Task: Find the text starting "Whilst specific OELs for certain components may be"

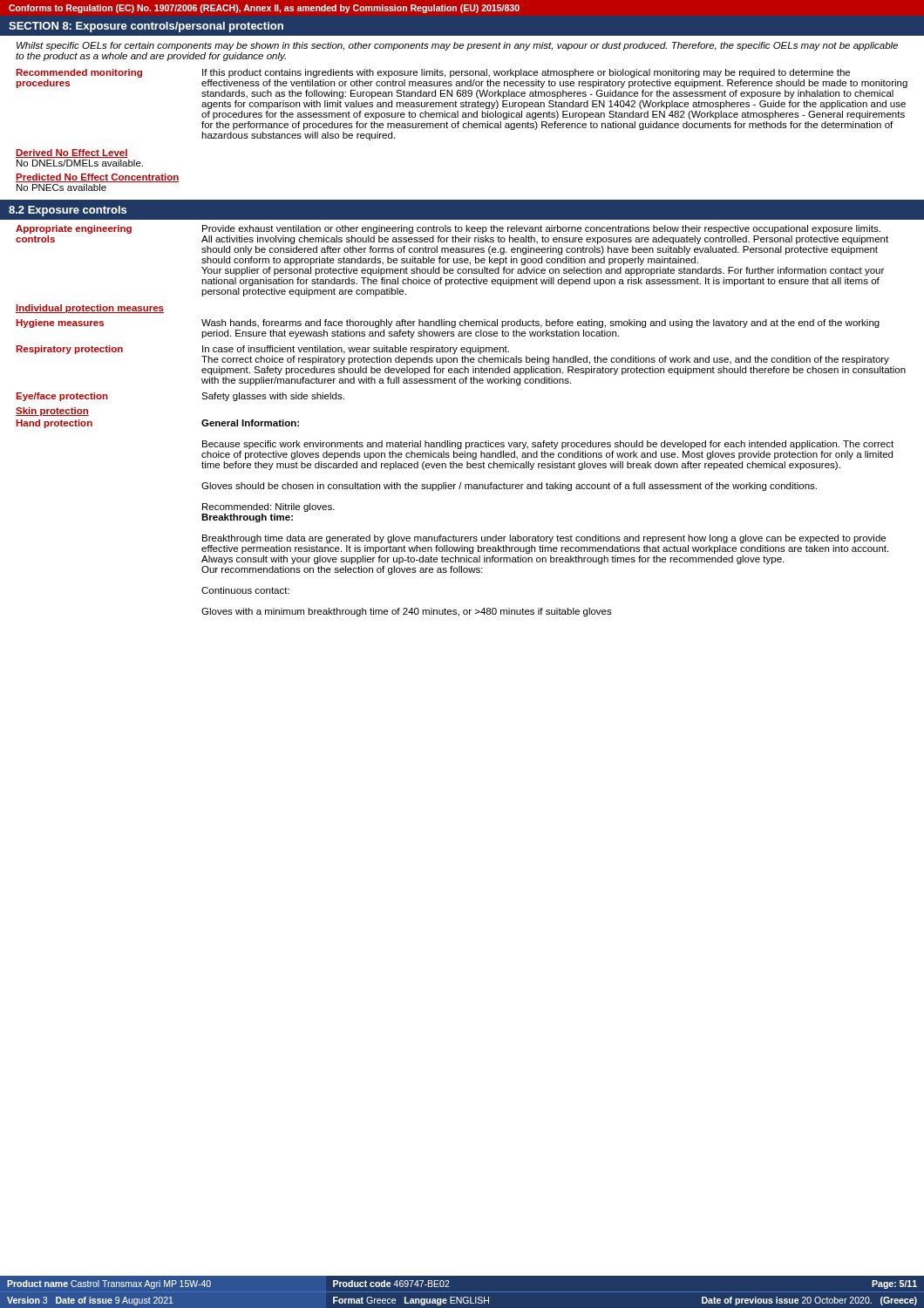Action: coord(457,51)
